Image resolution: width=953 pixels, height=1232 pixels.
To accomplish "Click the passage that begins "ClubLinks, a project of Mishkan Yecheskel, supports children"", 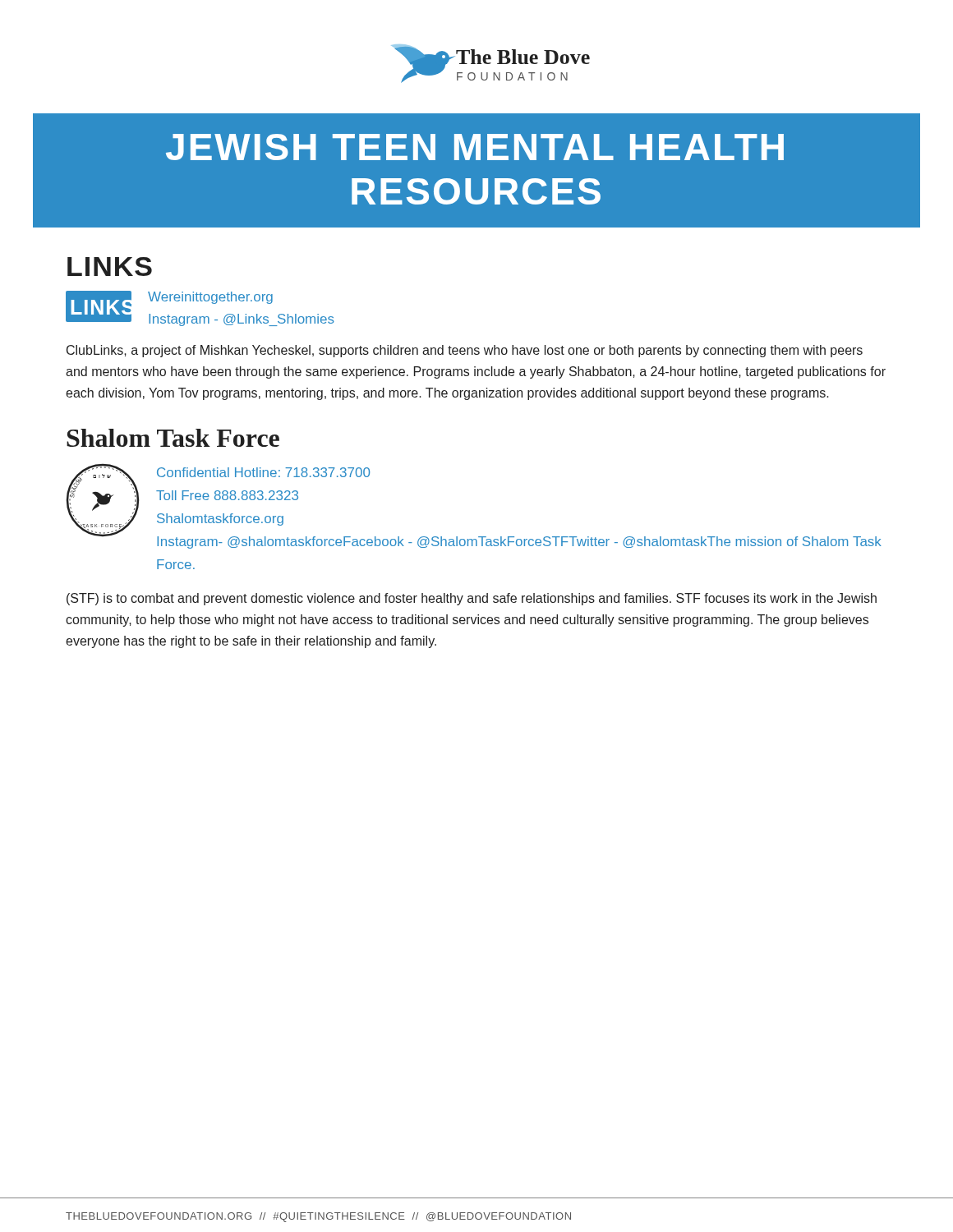I will pyautogui.click(x=476, y=372).
